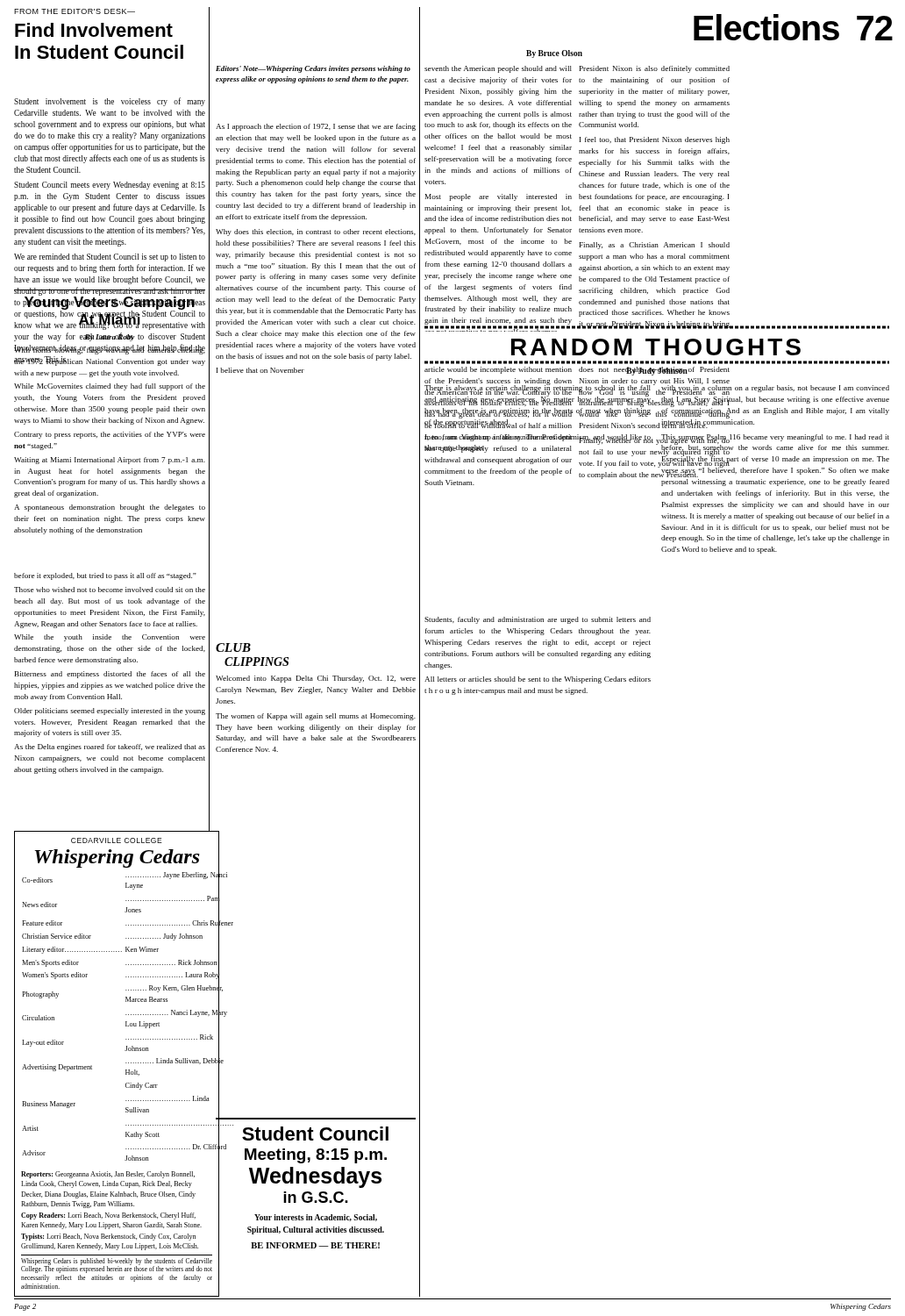905x1316 pixels.
Task: Find "Young Voters CampaignAt Miami" on this page
Action: pos(110,311)
